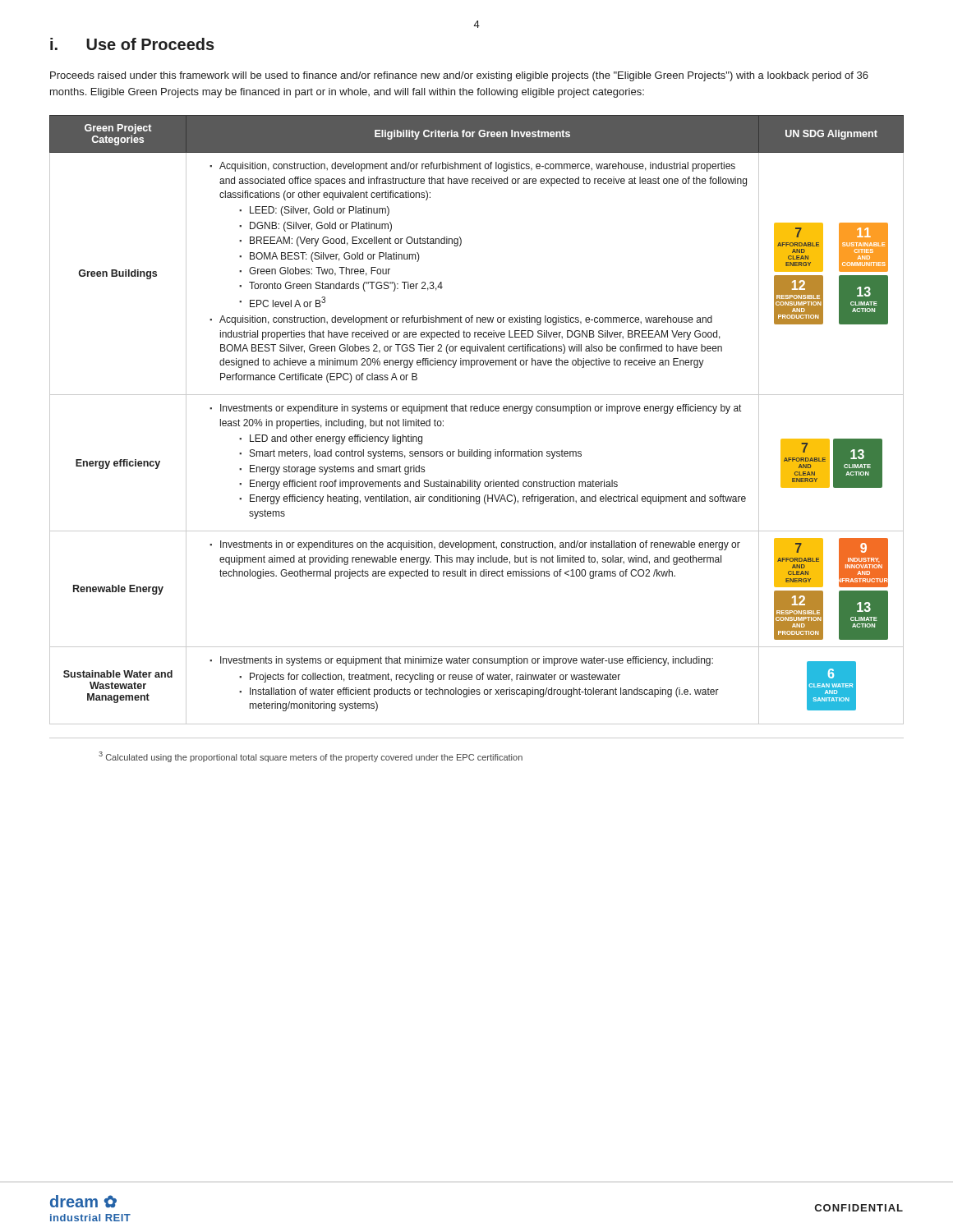Viewport: 953px width, 1232px height.
Task: Find the table
Action: [476, 420]
